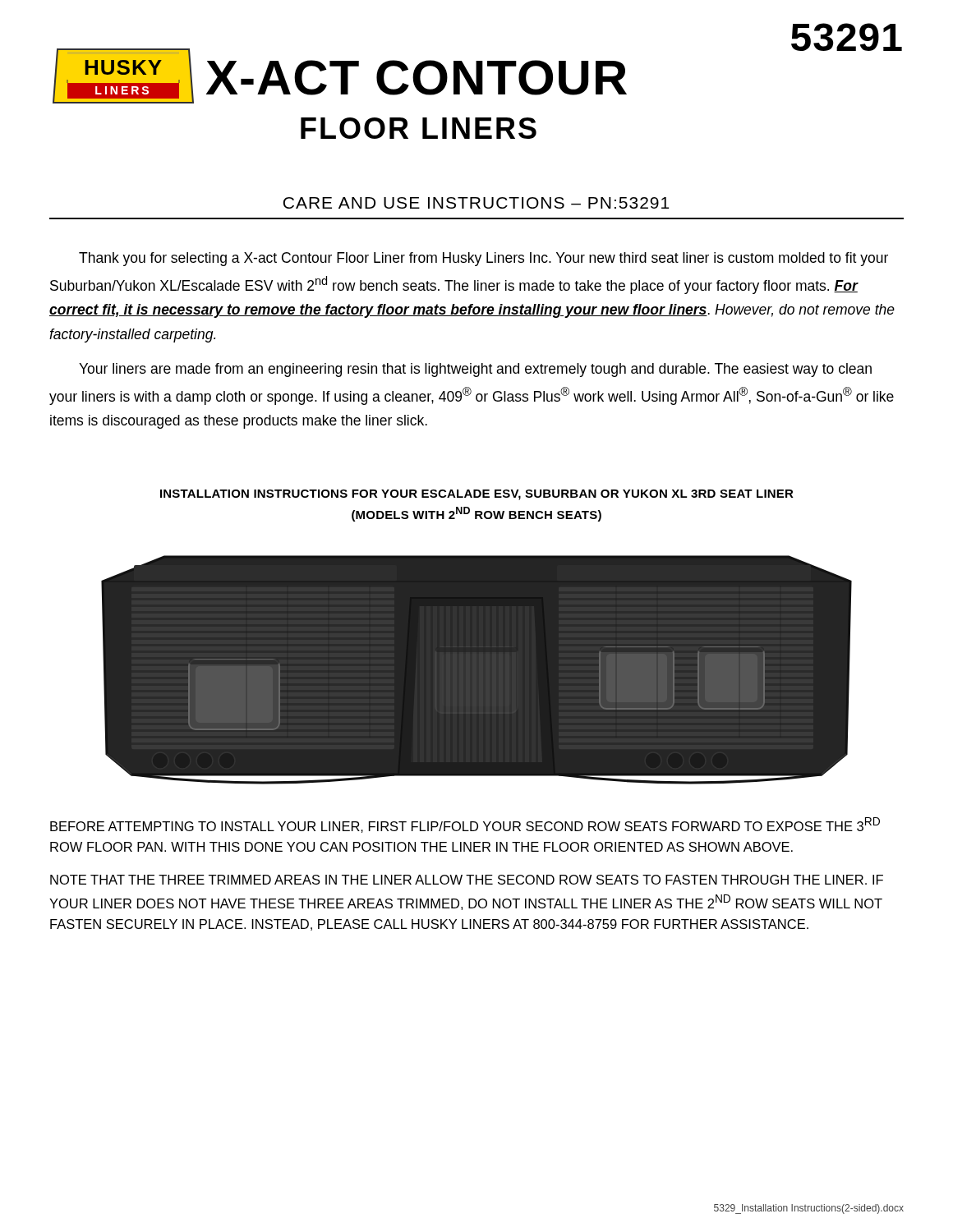953x1232 pixels.
Task: Where does it say "FLOOR LINERS"?
Action: 419,129
